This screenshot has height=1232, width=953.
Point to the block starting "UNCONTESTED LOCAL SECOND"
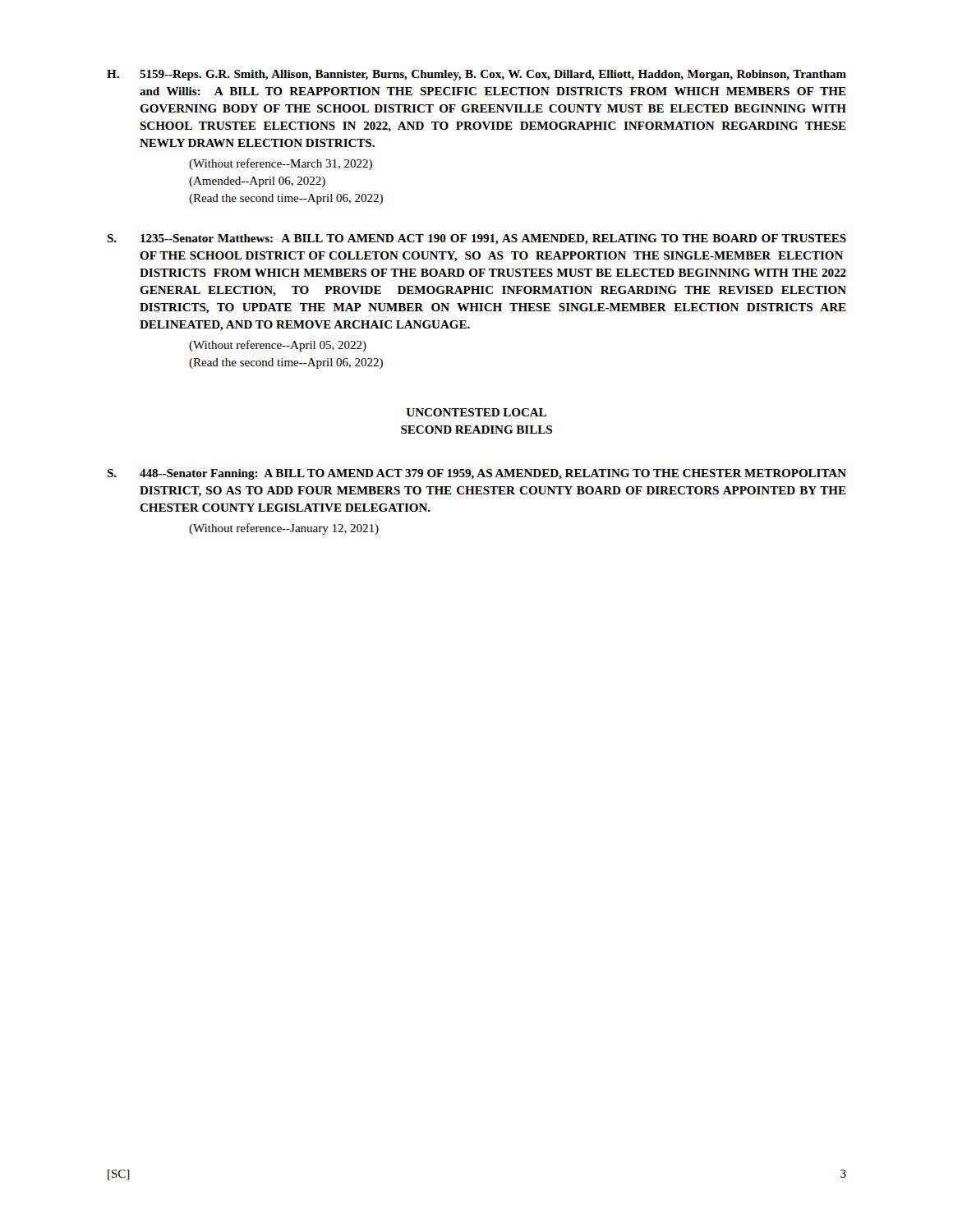click(476, 421)
